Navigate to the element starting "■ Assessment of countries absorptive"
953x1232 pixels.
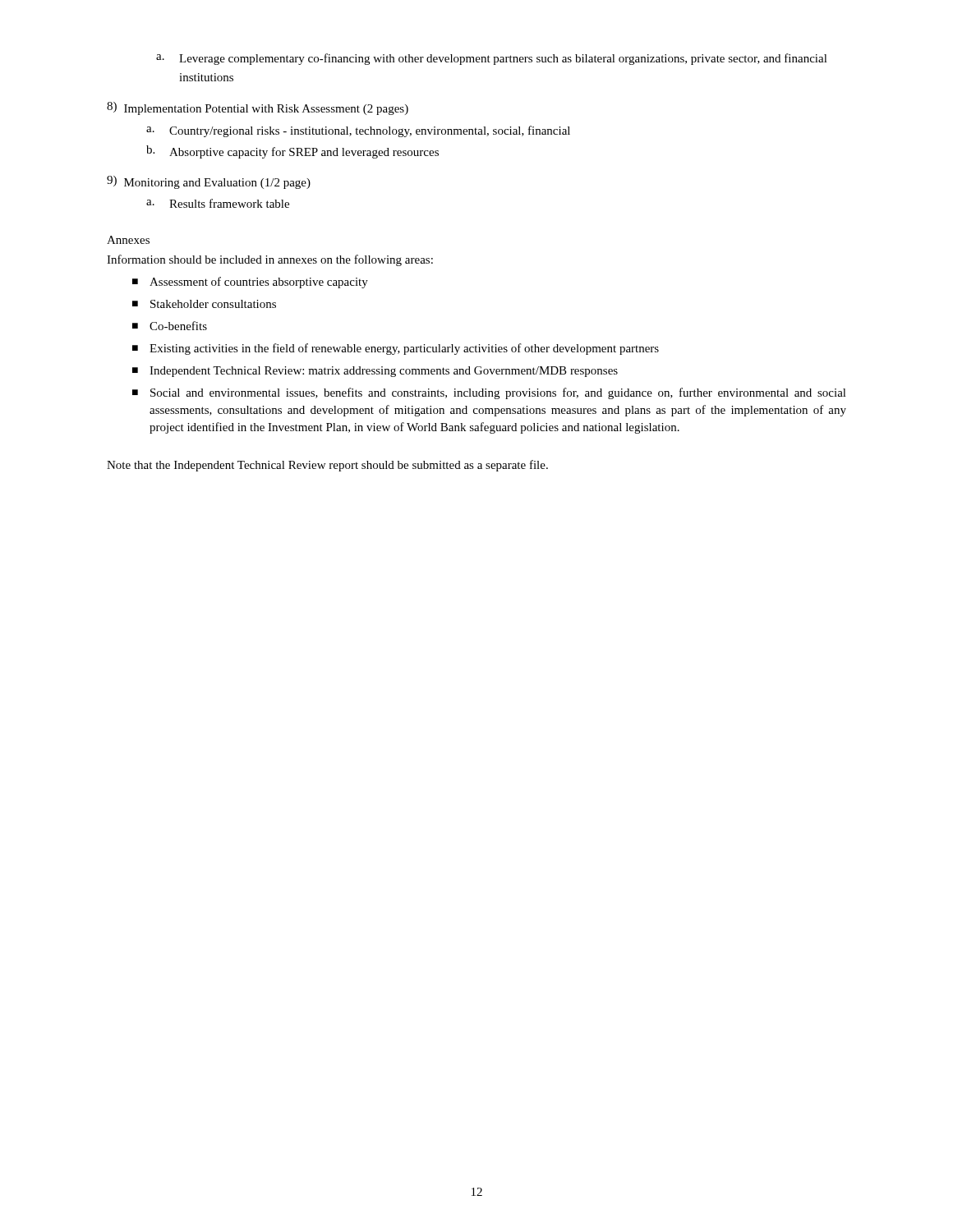tap(250, 283)
